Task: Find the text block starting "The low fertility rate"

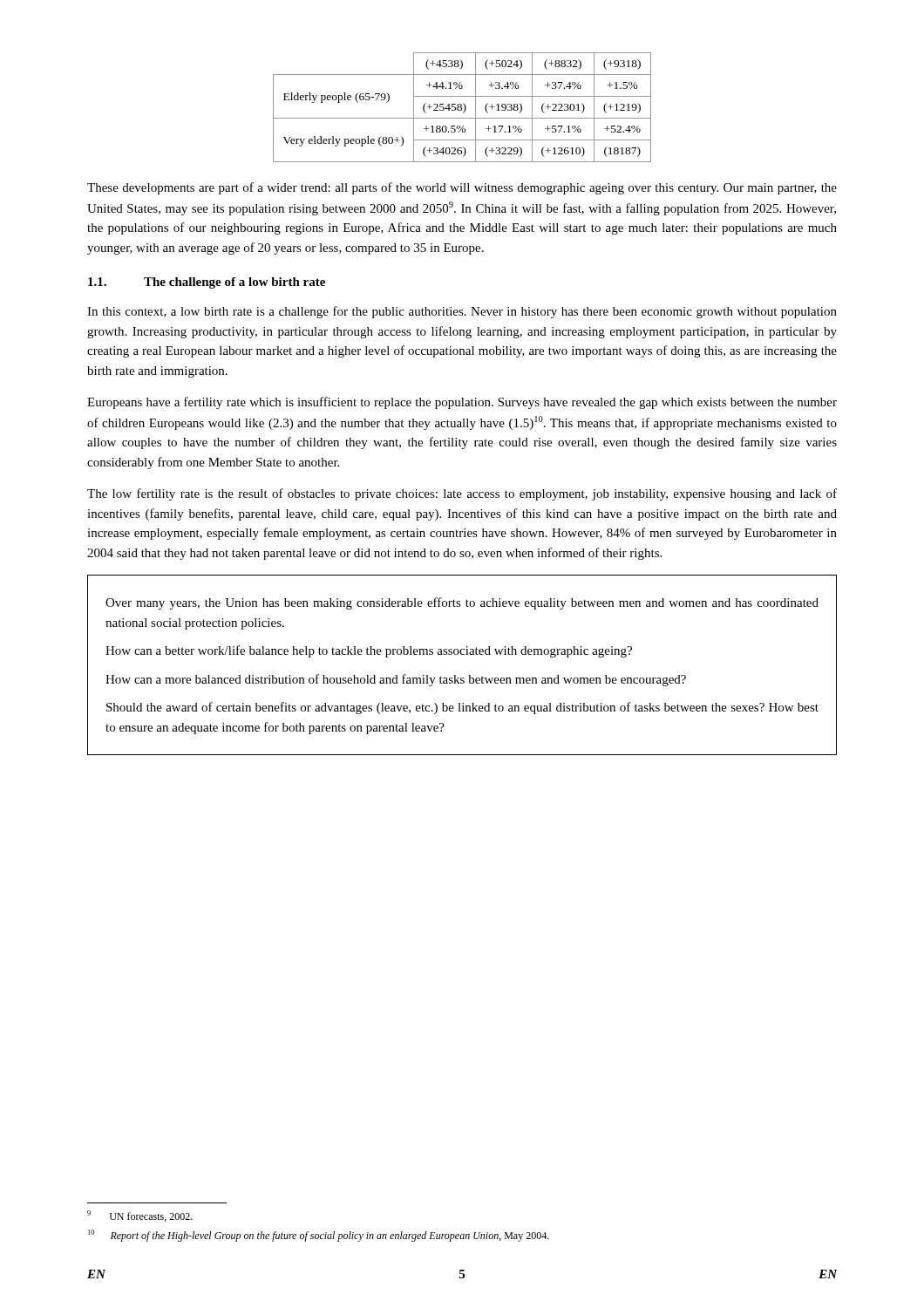Action: (462, 523)
